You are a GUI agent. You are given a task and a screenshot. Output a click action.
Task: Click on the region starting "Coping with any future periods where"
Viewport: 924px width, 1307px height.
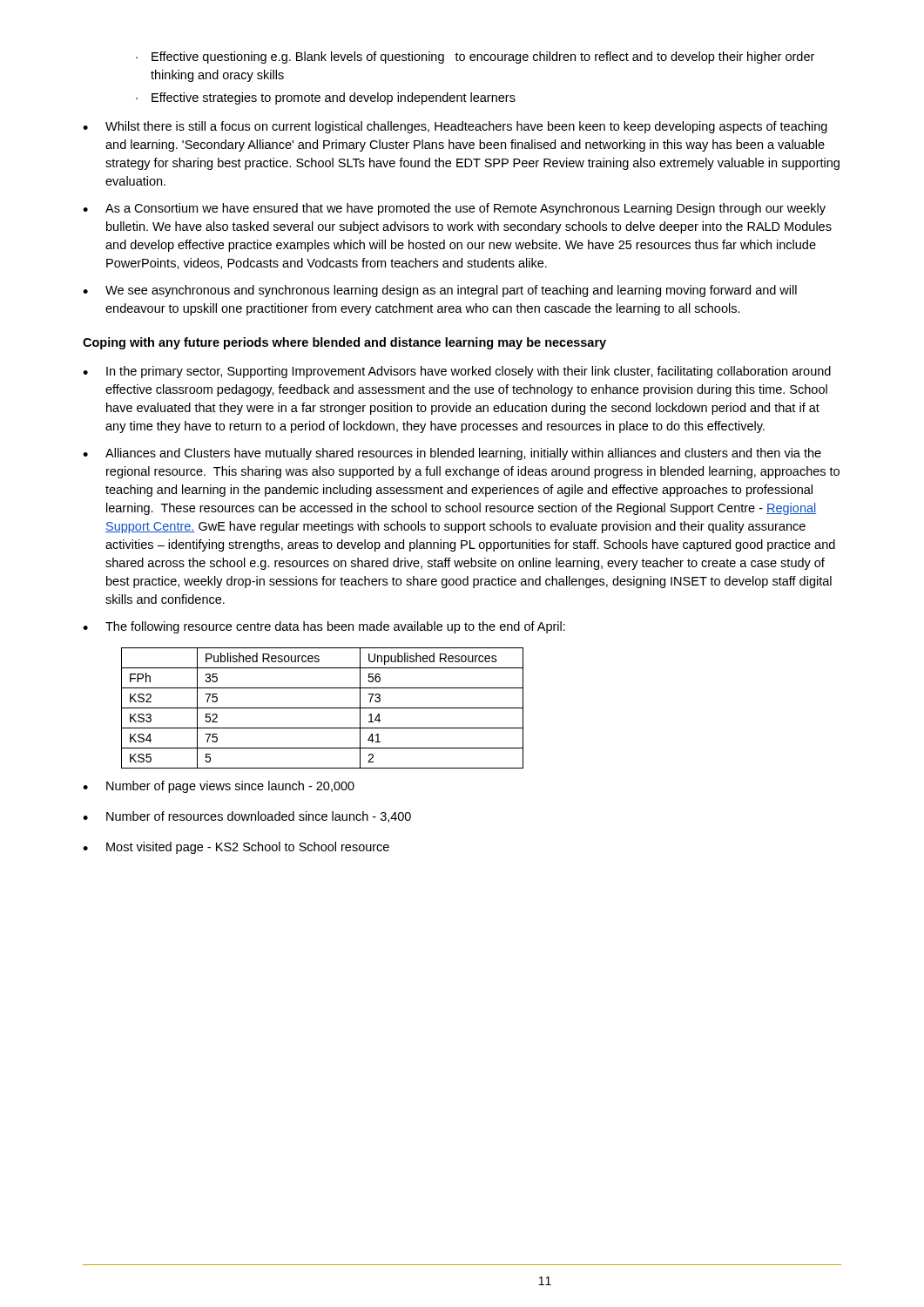click(x=344, y=343)
